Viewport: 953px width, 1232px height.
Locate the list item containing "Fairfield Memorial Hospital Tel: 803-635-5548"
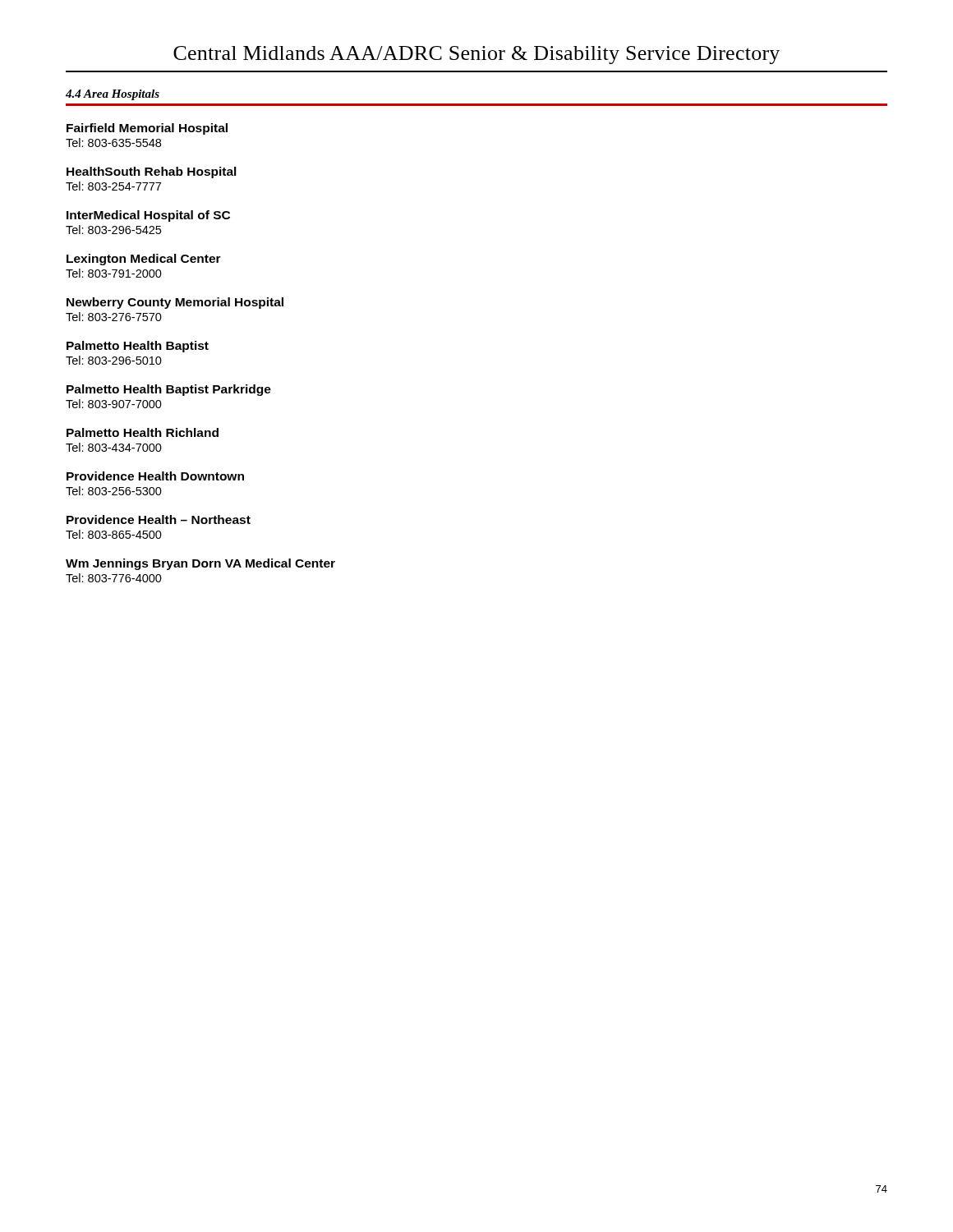(147, 129)
